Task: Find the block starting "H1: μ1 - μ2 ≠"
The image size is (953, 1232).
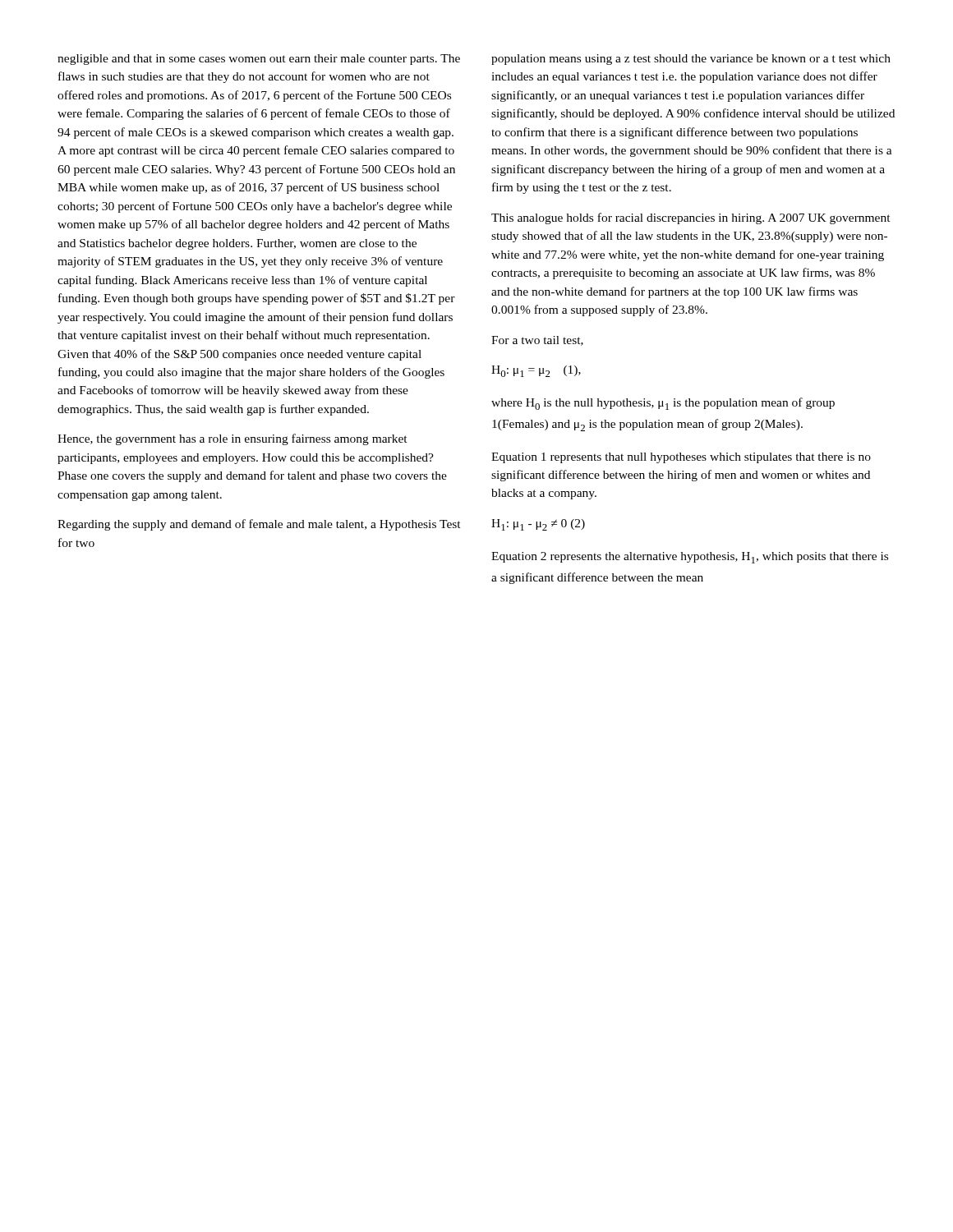Action: tap(538, 524)
